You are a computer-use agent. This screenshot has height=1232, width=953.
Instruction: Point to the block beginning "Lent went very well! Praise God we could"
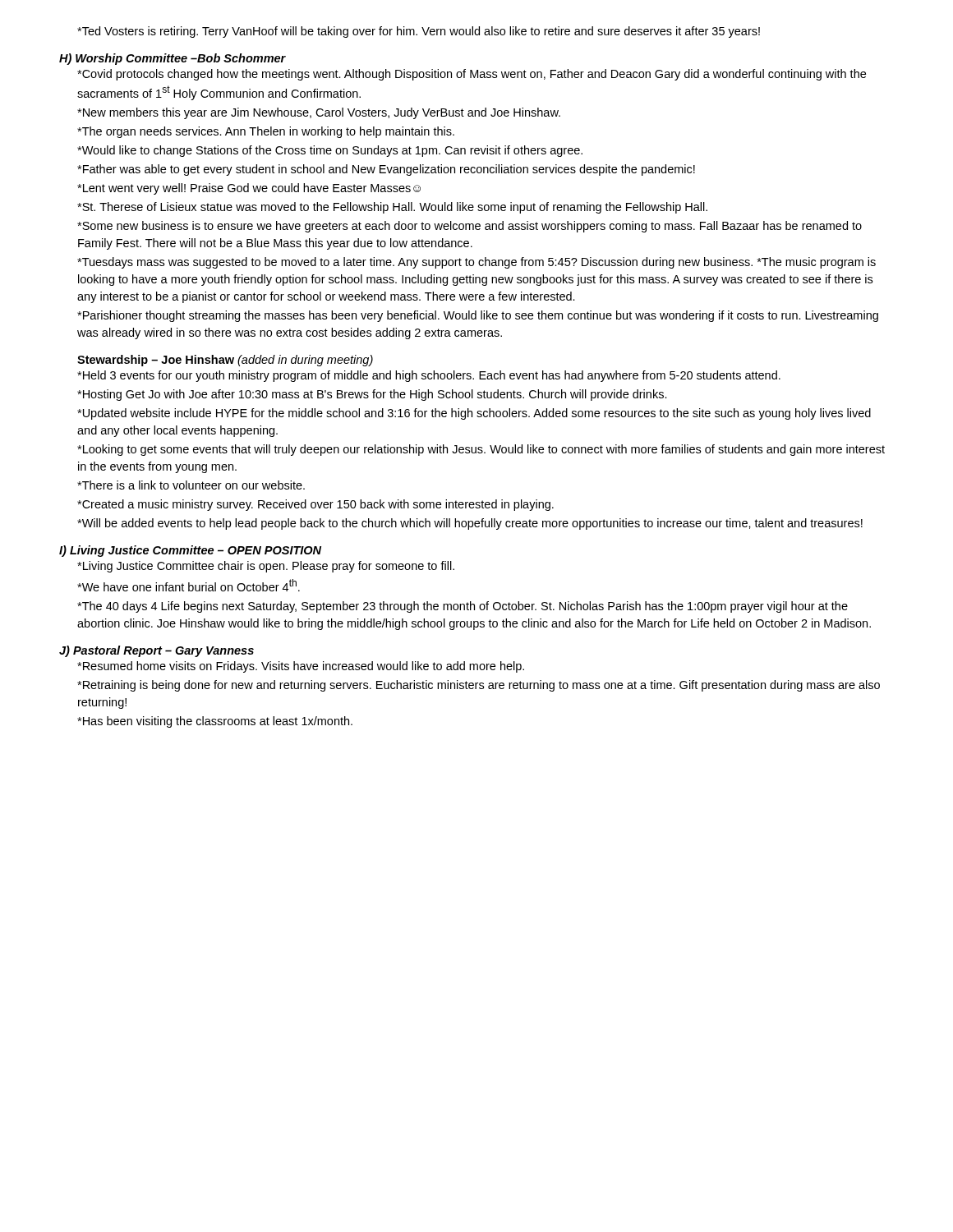pyautogui.click(x=249, y=189)
